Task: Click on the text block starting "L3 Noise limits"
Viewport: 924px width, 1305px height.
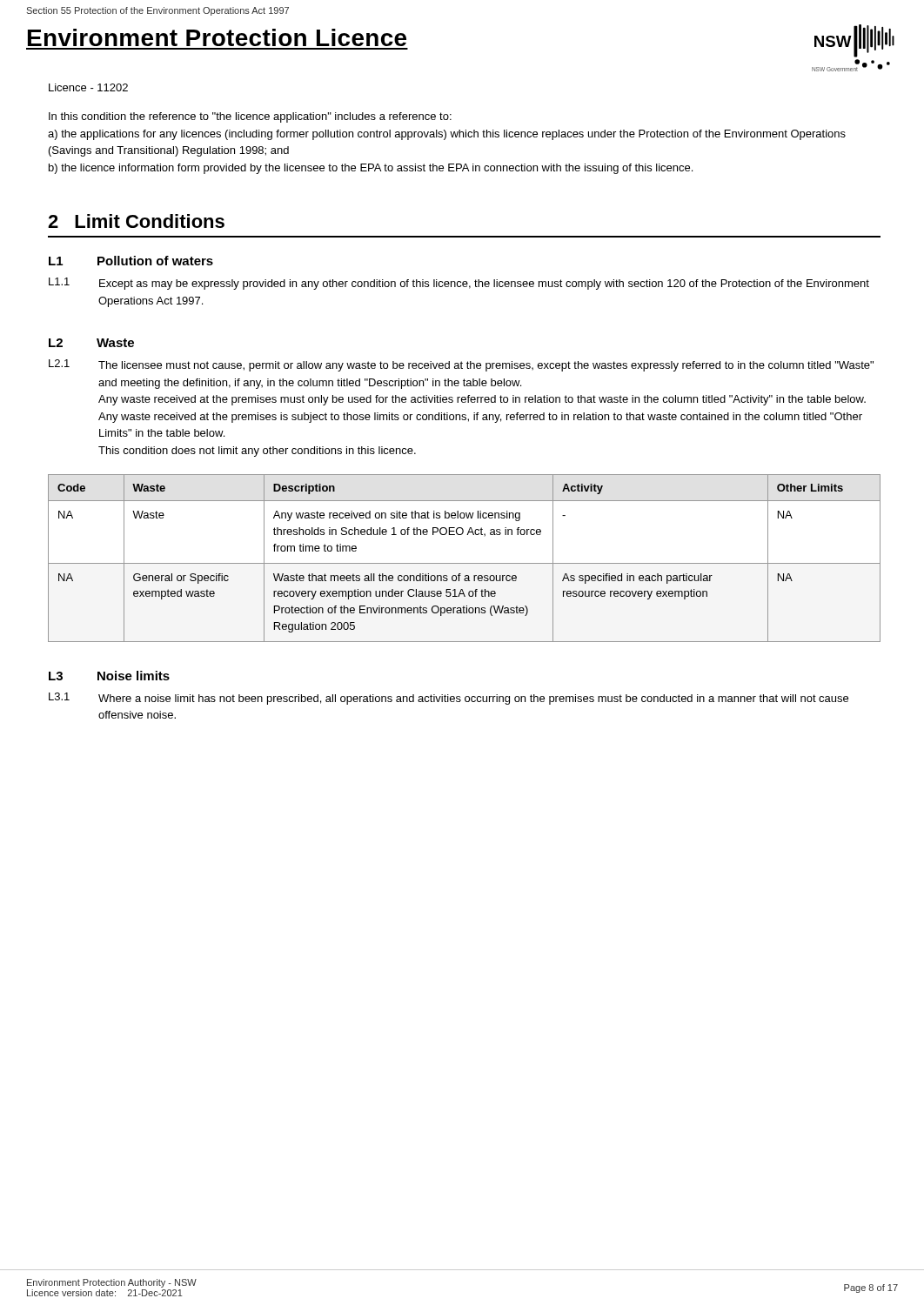Action: coord(109,675)
